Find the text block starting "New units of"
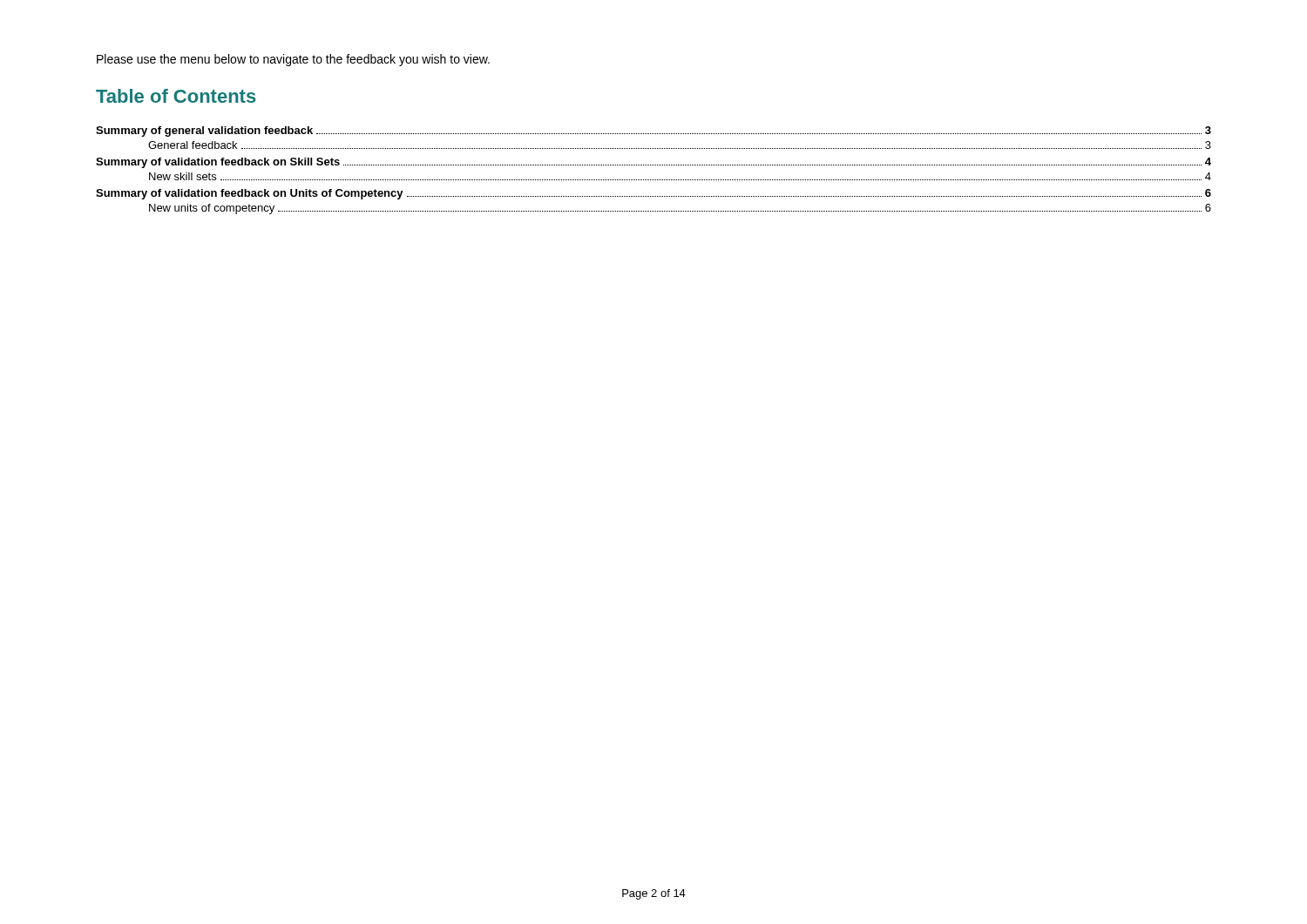The height and width of the screenshot is (924, 1307). click(x=680, y=208)
